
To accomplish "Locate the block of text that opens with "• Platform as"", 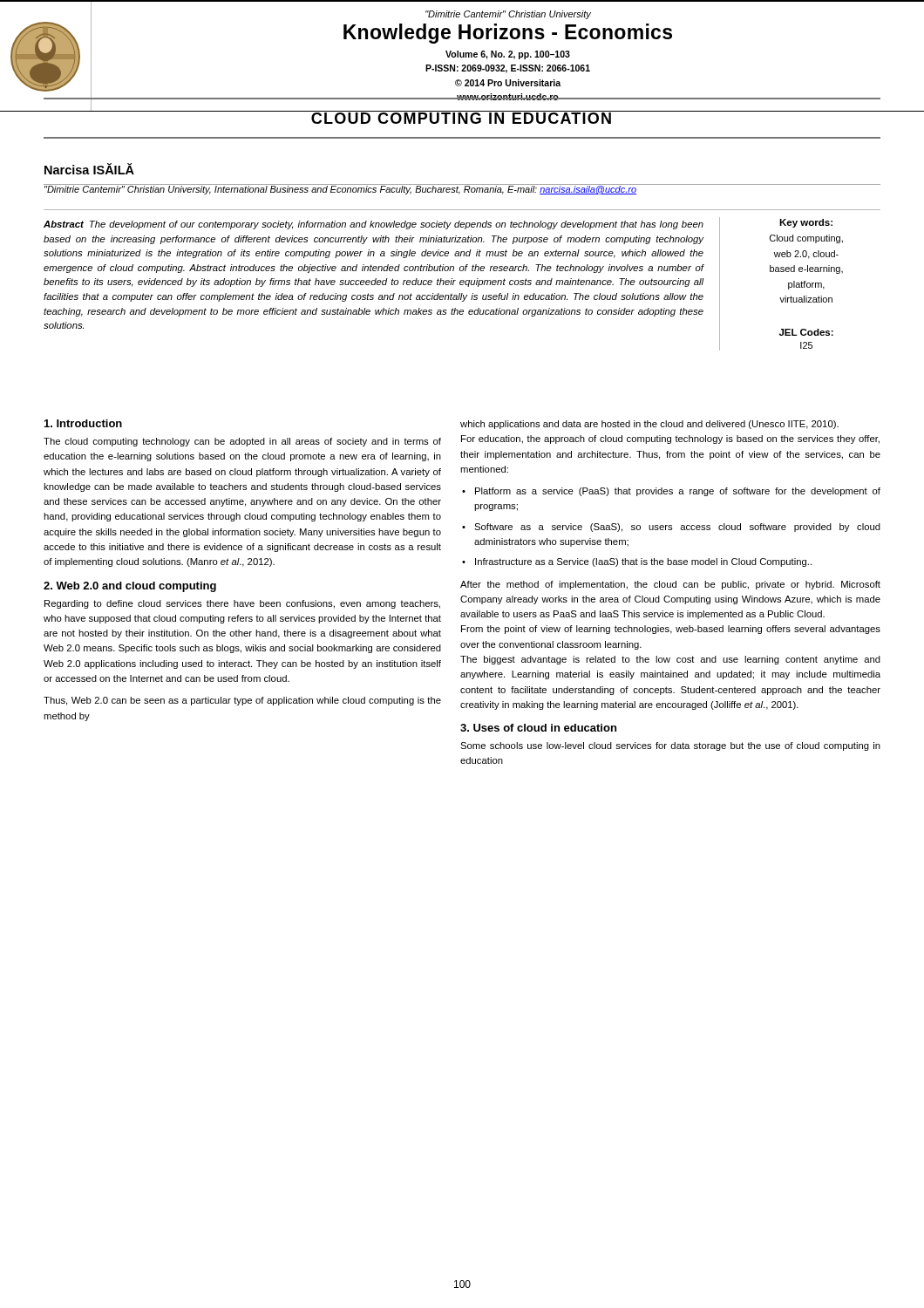I will click(x=671, y=498).
